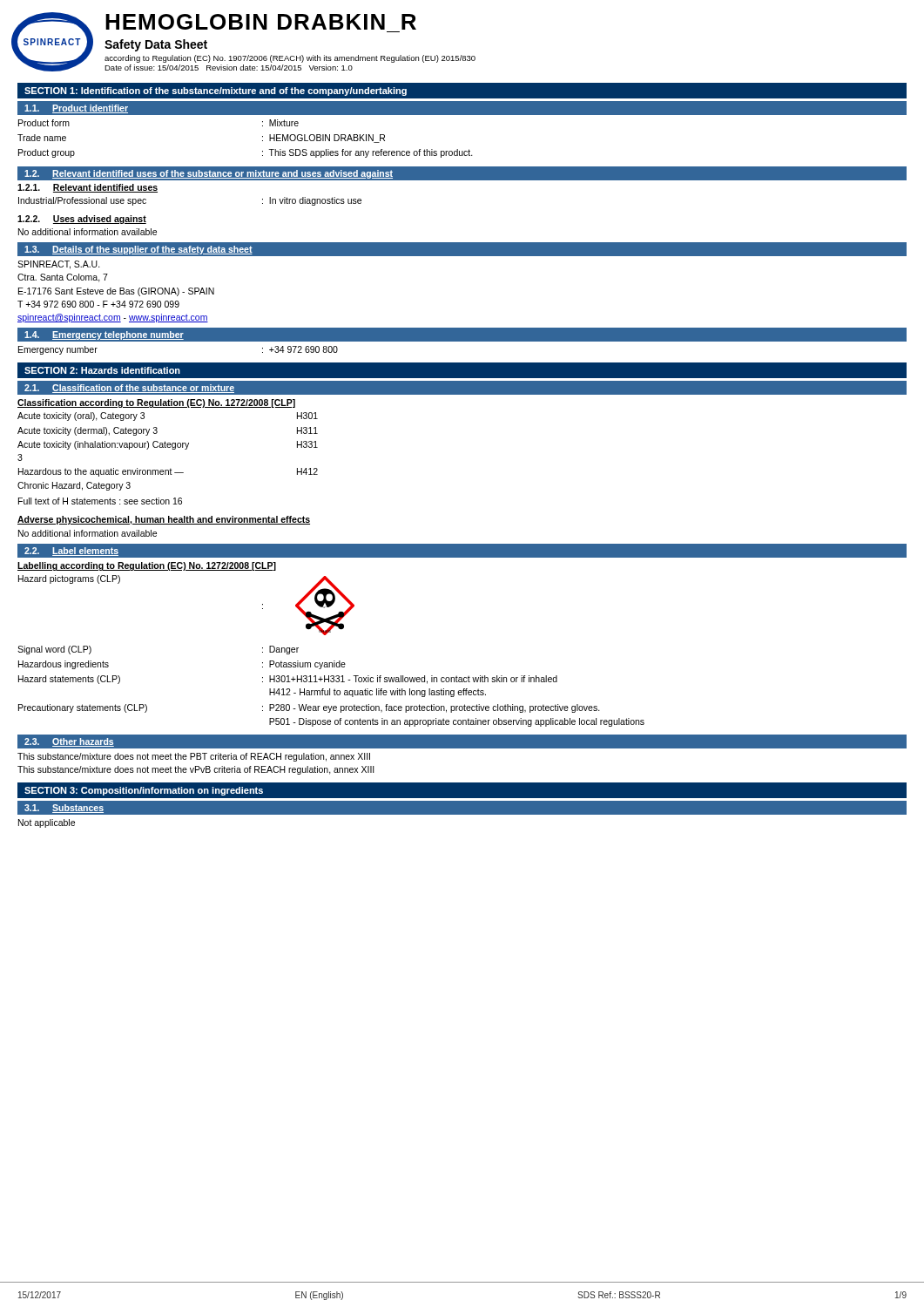Where does it say "No additional information available"?
The height and width of the screenshot is (1307, 924).
(87, 232)
